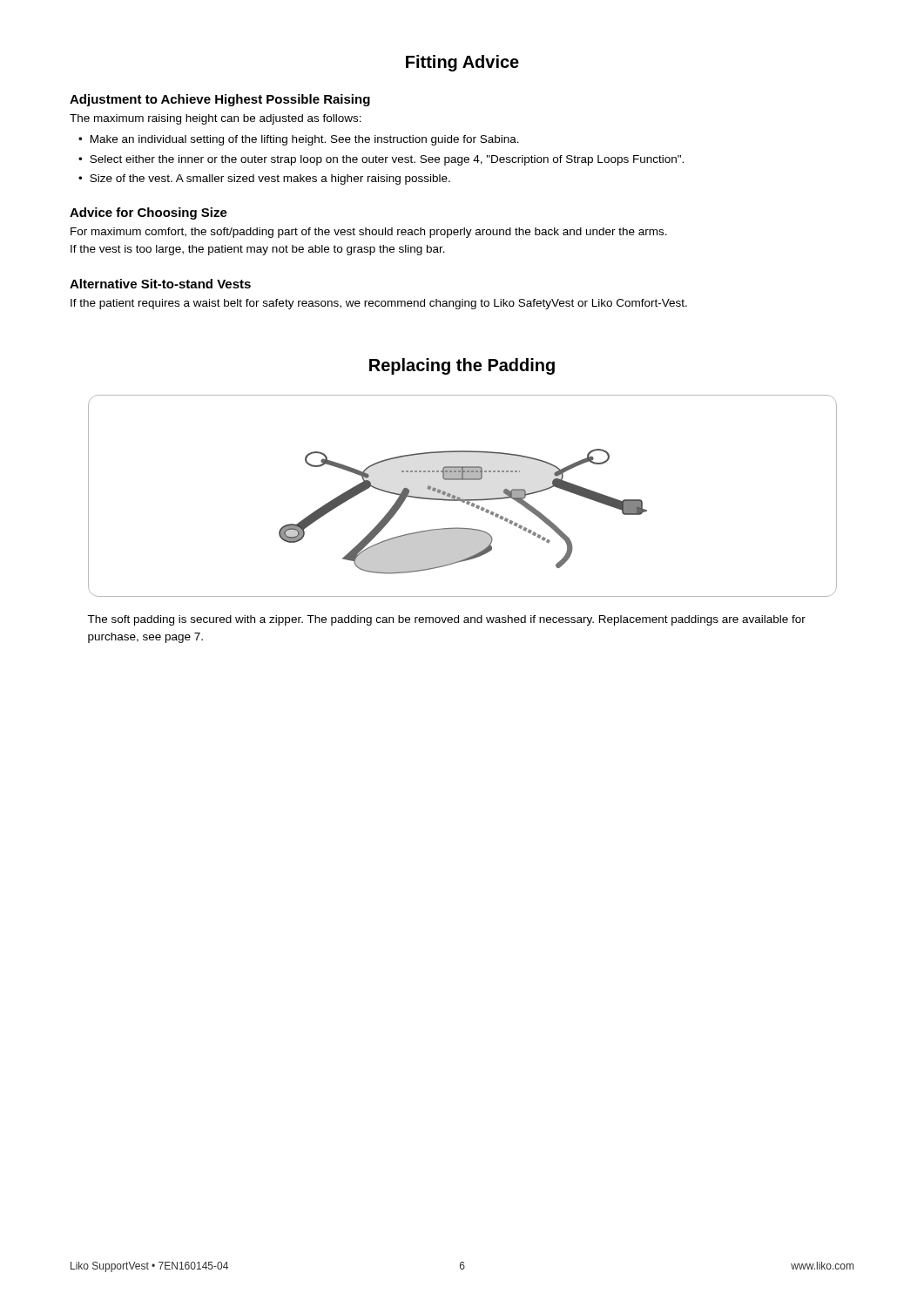Click on the region starting "If the patient"
Image resolution: width=924 pixels, height=1307 pixels.
tap(379, 302)
